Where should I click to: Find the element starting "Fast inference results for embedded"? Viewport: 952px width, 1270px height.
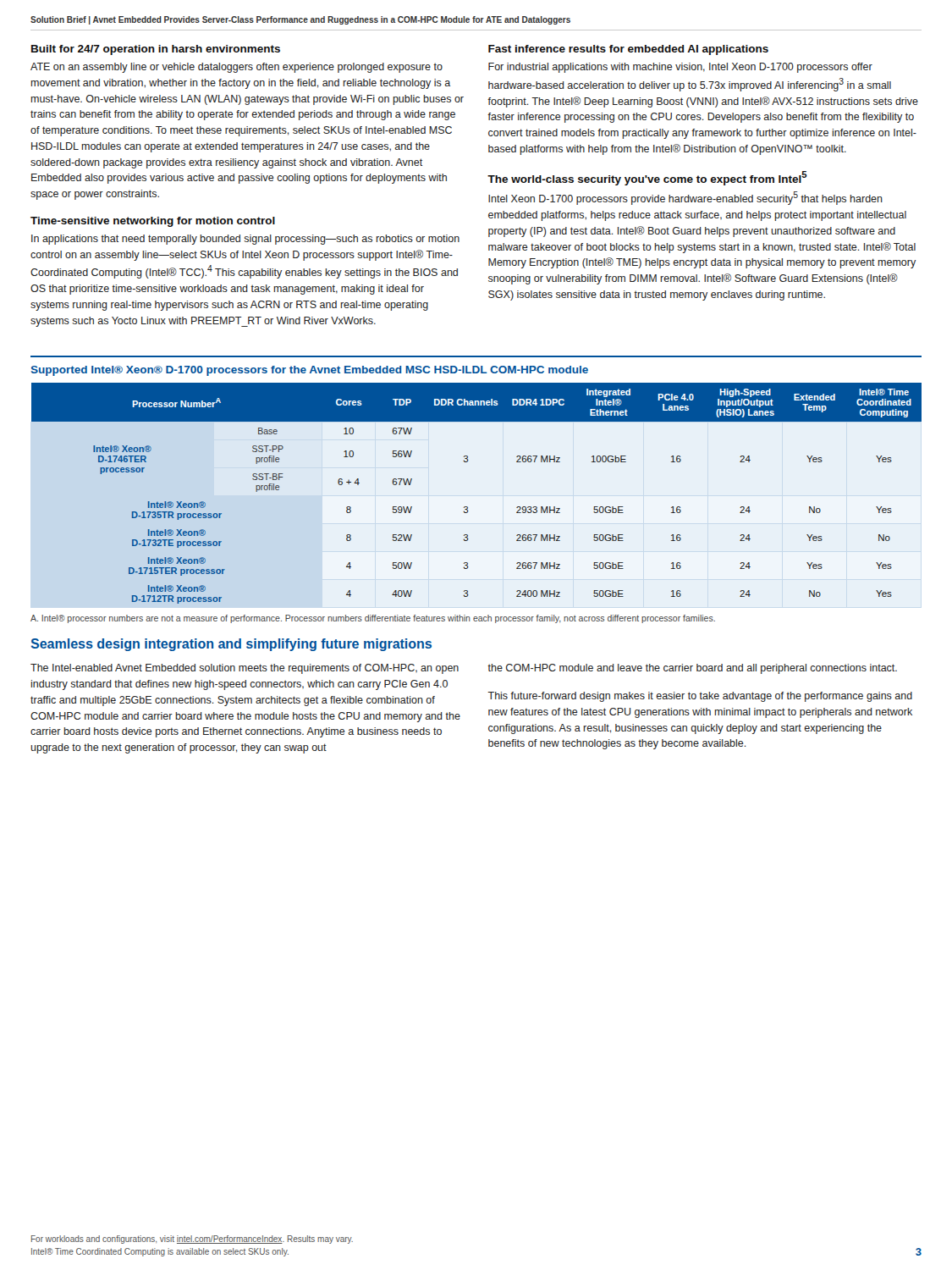[628, 49]
